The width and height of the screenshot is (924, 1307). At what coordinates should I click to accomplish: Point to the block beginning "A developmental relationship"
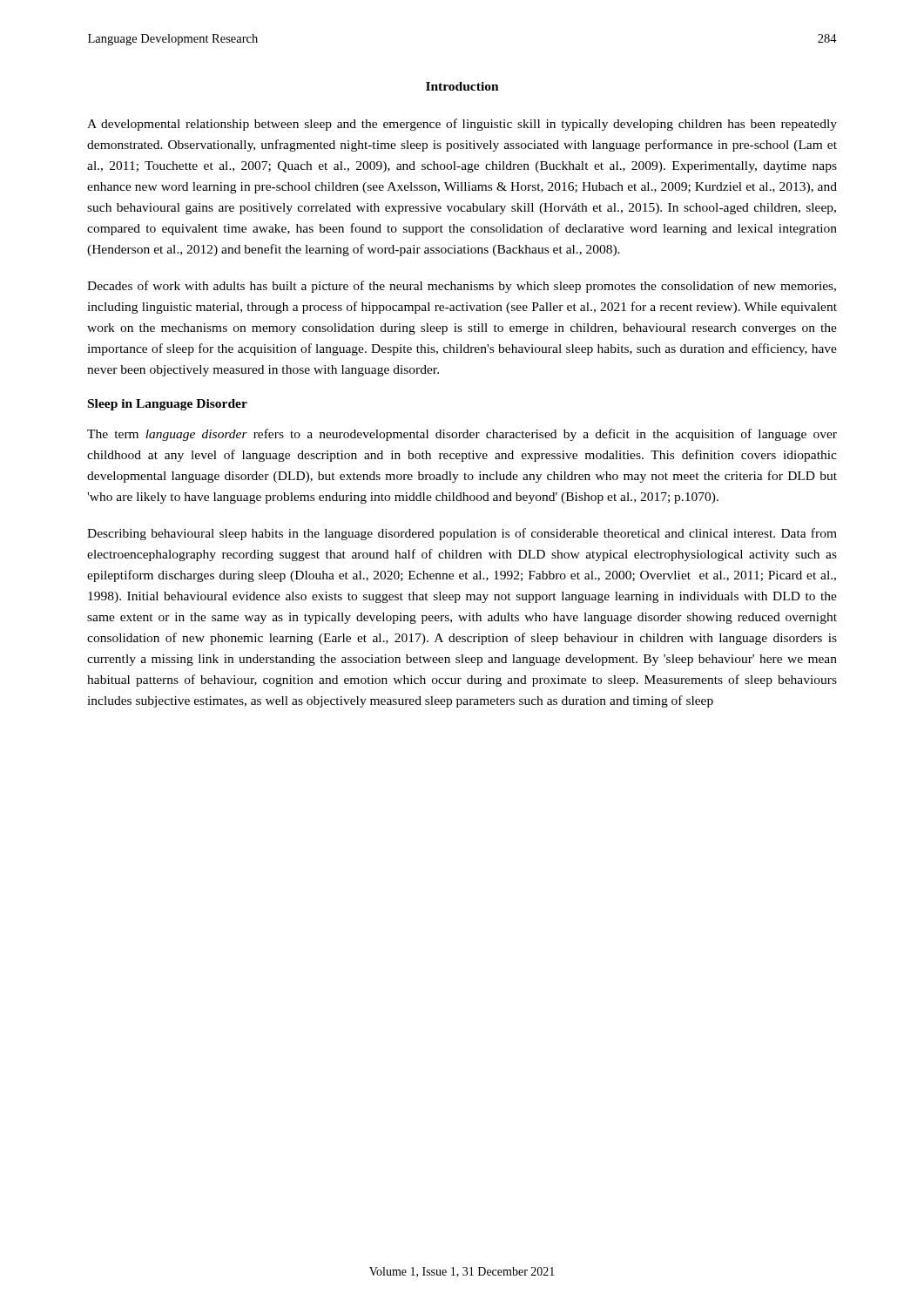pyautogui.click(x=462, y=186)
